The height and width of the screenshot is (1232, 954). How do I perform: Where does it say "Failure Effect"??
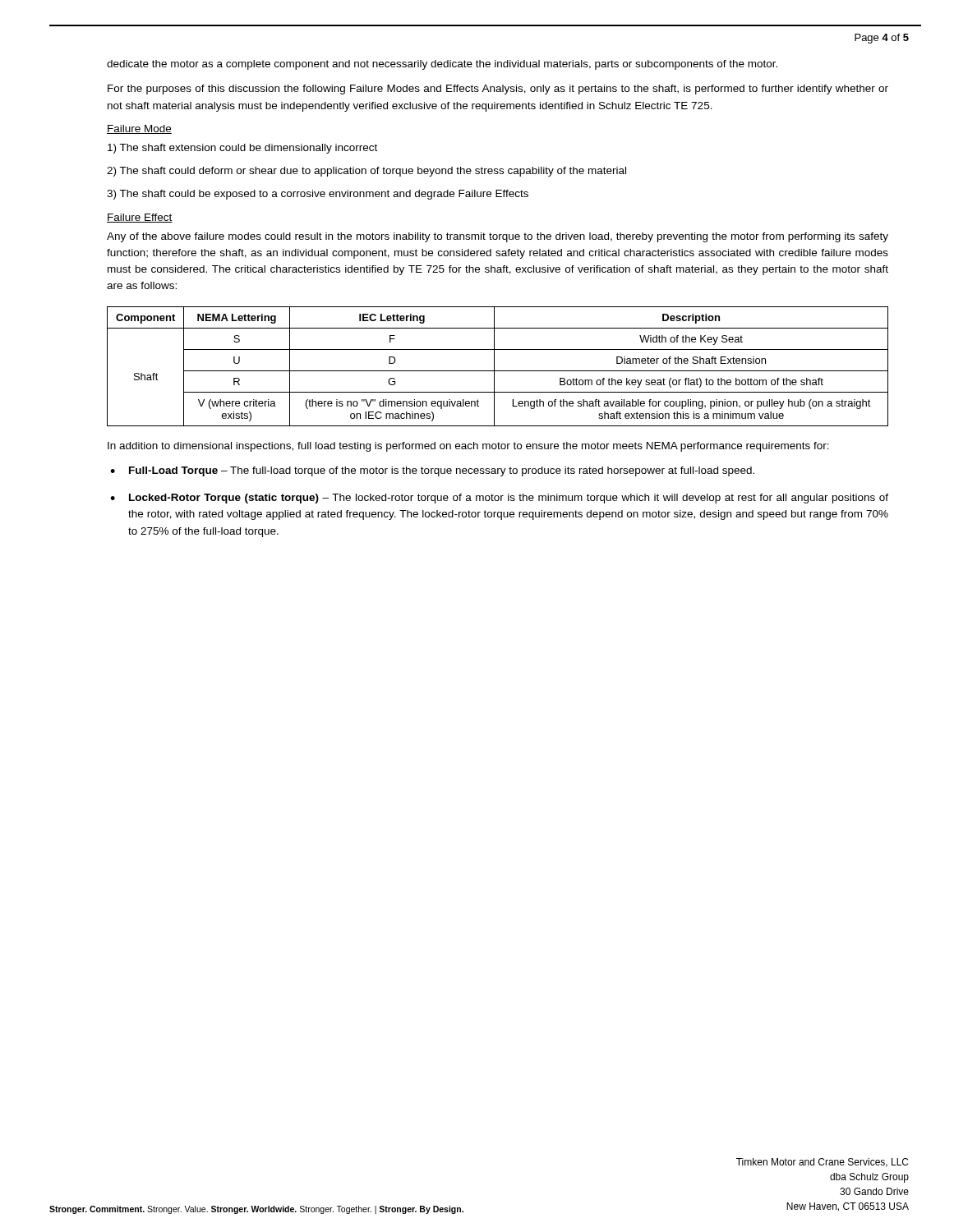pos(139,217)
